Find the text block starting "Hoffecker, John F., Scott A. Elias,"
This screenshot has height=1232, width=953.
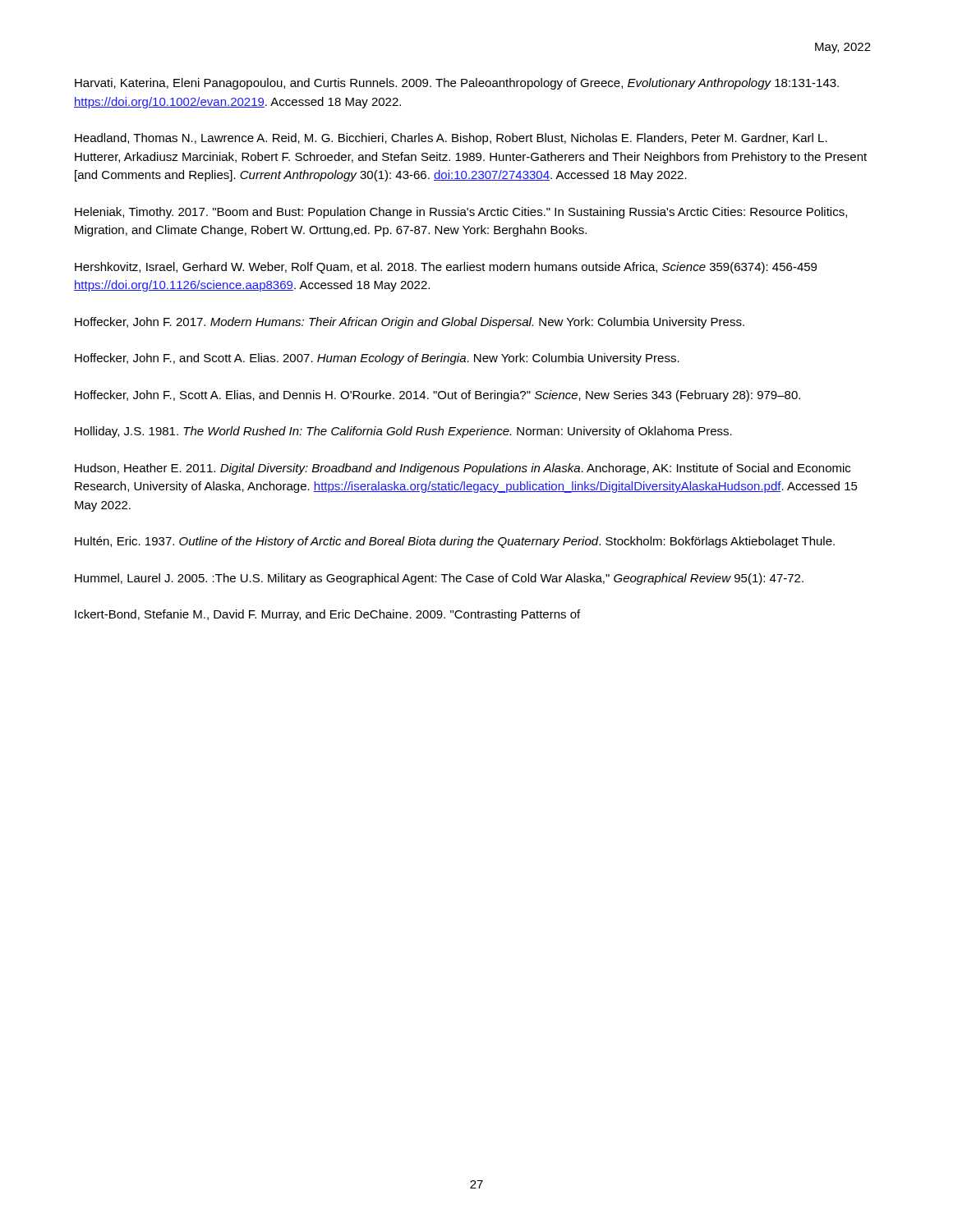coord(438,394)
